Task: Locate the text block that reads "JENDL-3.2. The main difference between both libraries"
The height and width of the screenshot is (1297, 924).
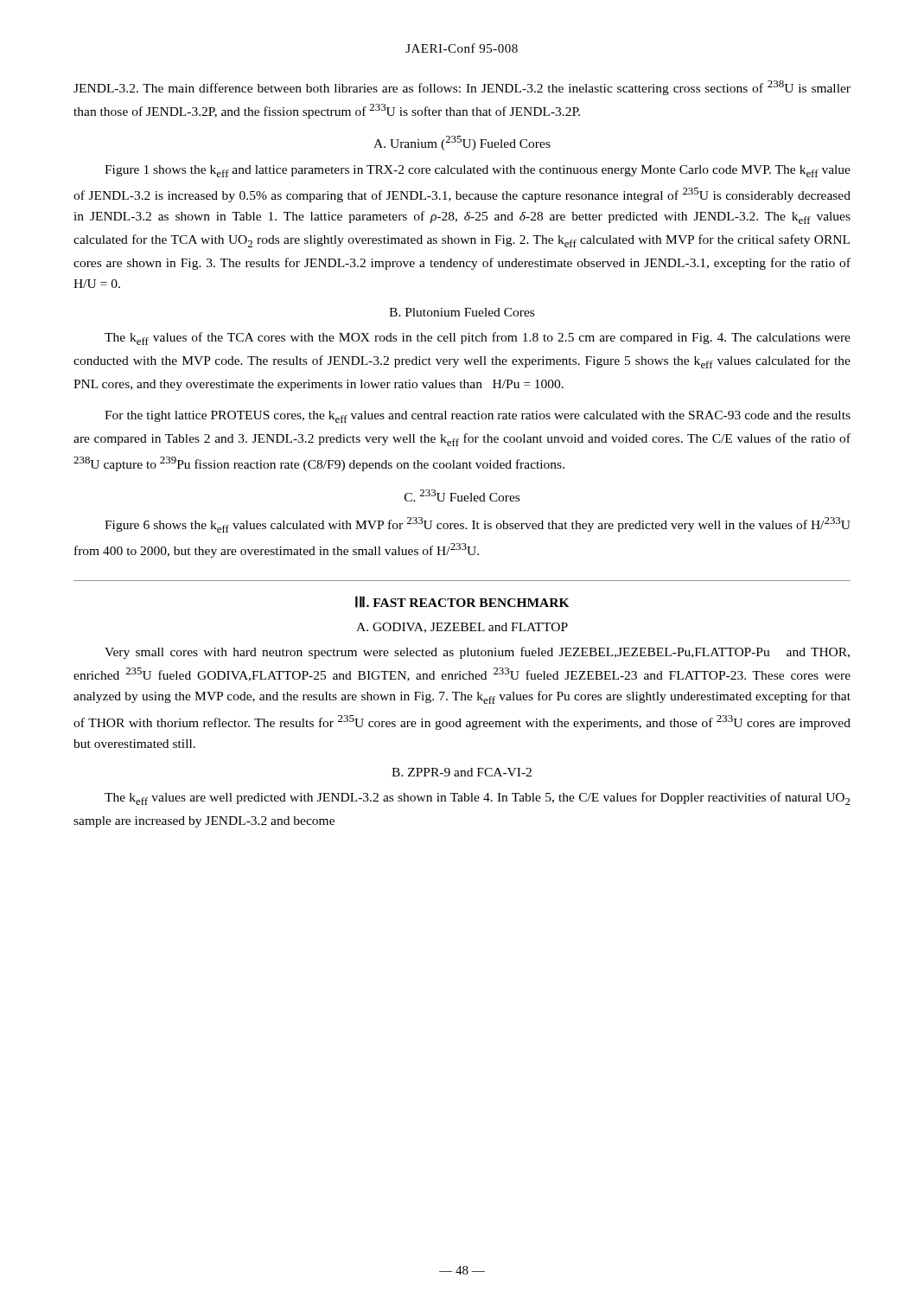Action: 462,98
